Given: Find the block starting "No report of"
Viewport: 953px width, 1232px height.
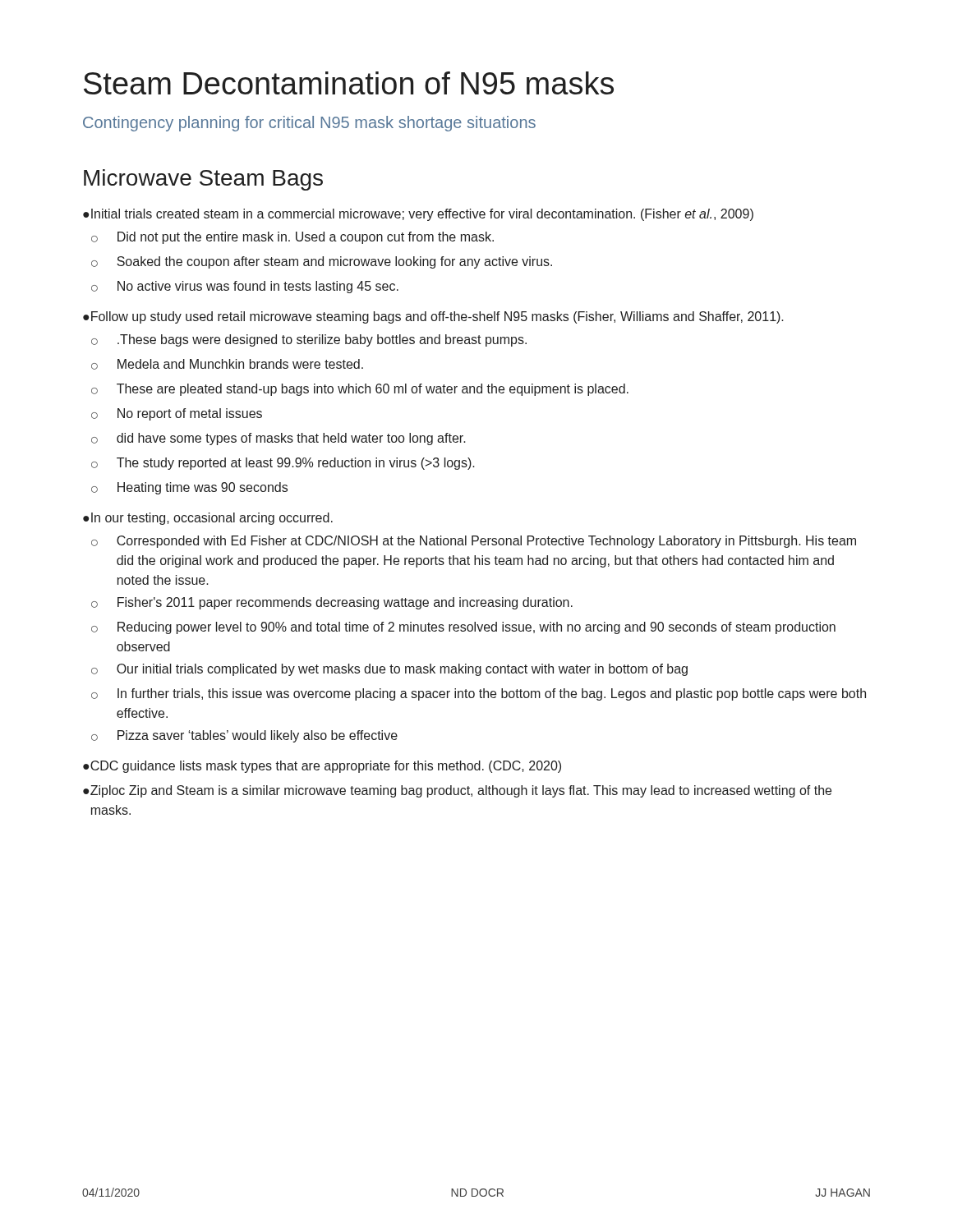Looking at the screenshot, I should click(189, 414).
